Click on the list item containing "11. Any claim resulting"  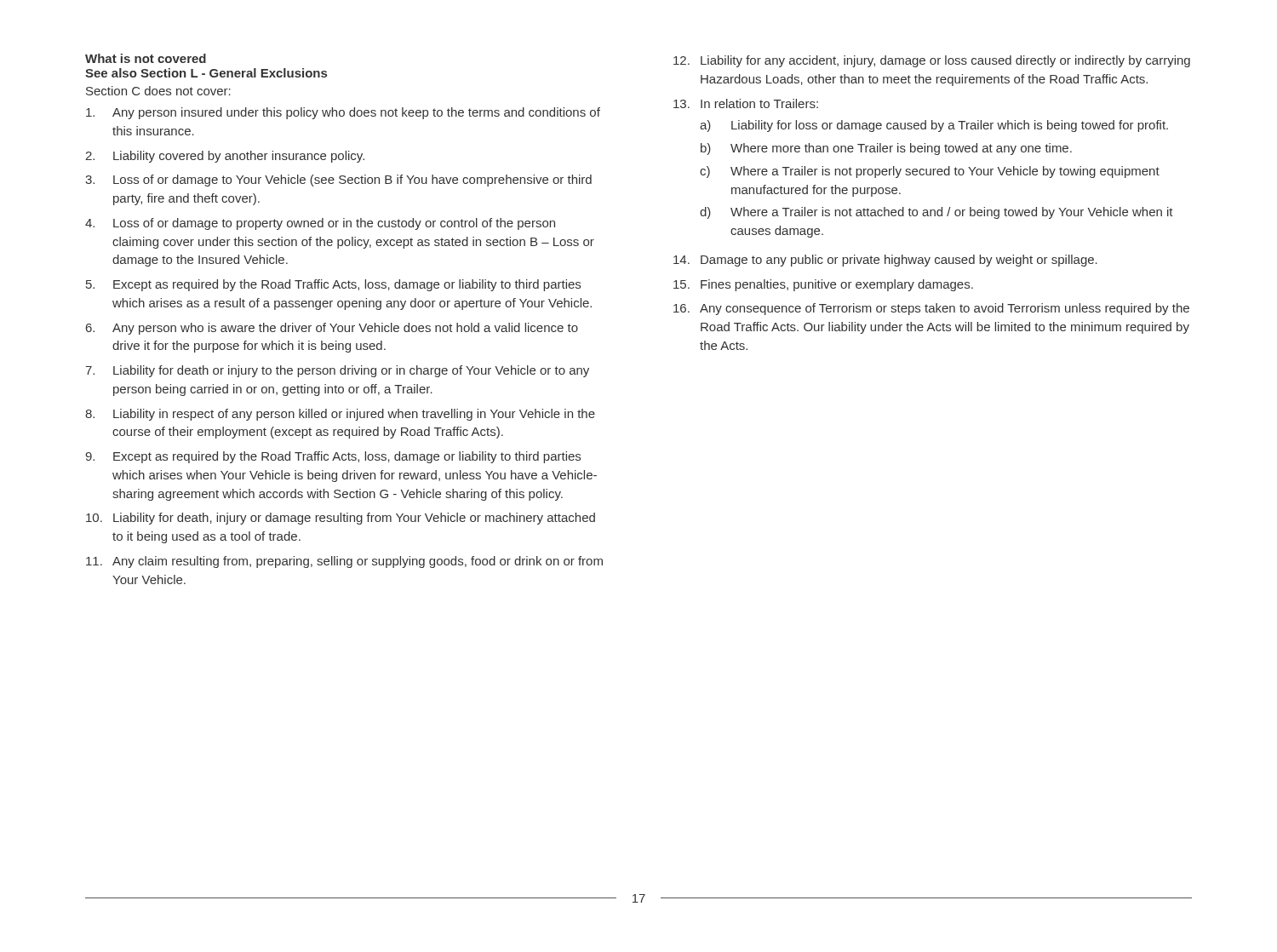(x=345, y=570)
